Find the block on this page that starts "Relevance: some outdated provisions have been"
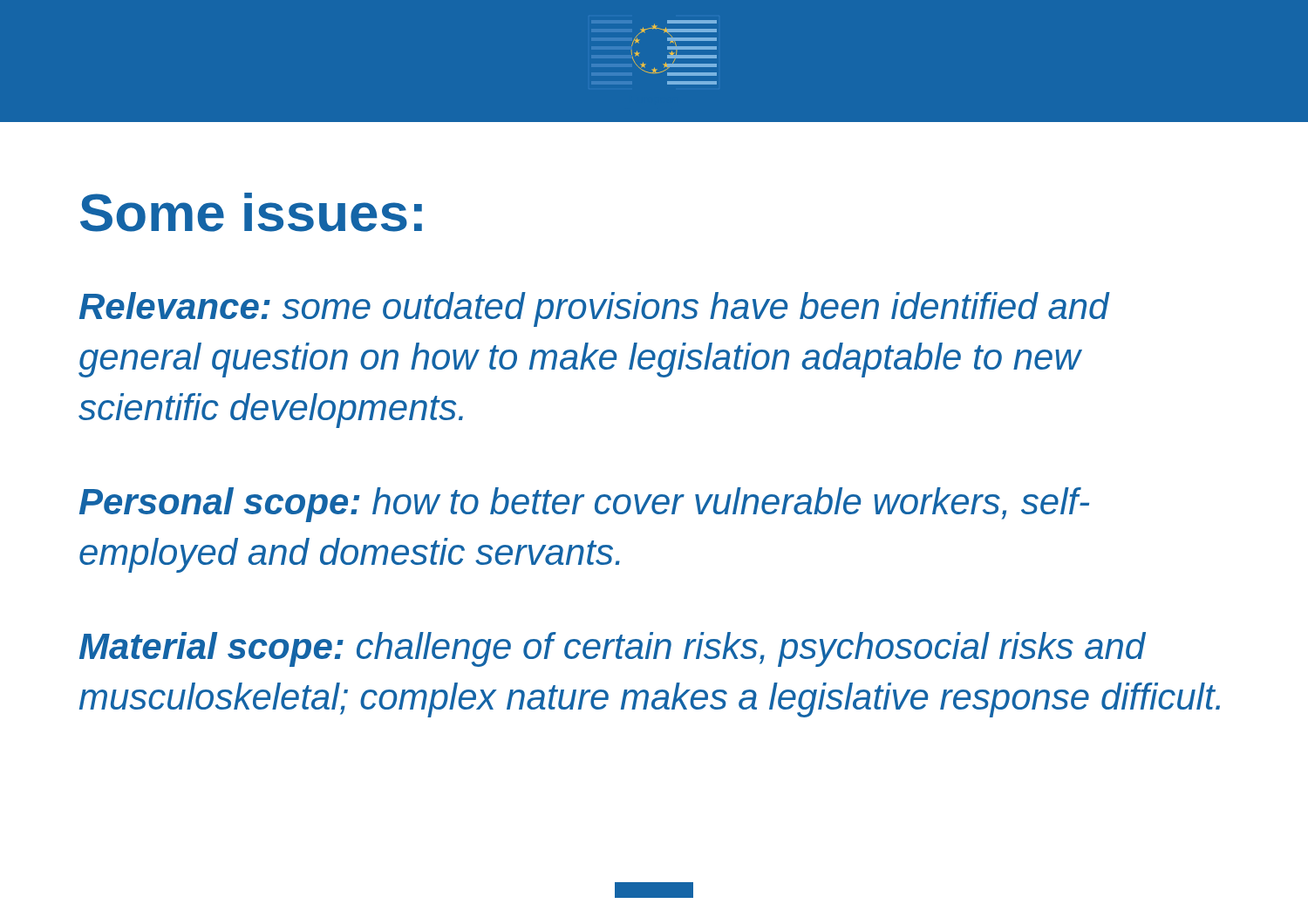 [594, 357]
